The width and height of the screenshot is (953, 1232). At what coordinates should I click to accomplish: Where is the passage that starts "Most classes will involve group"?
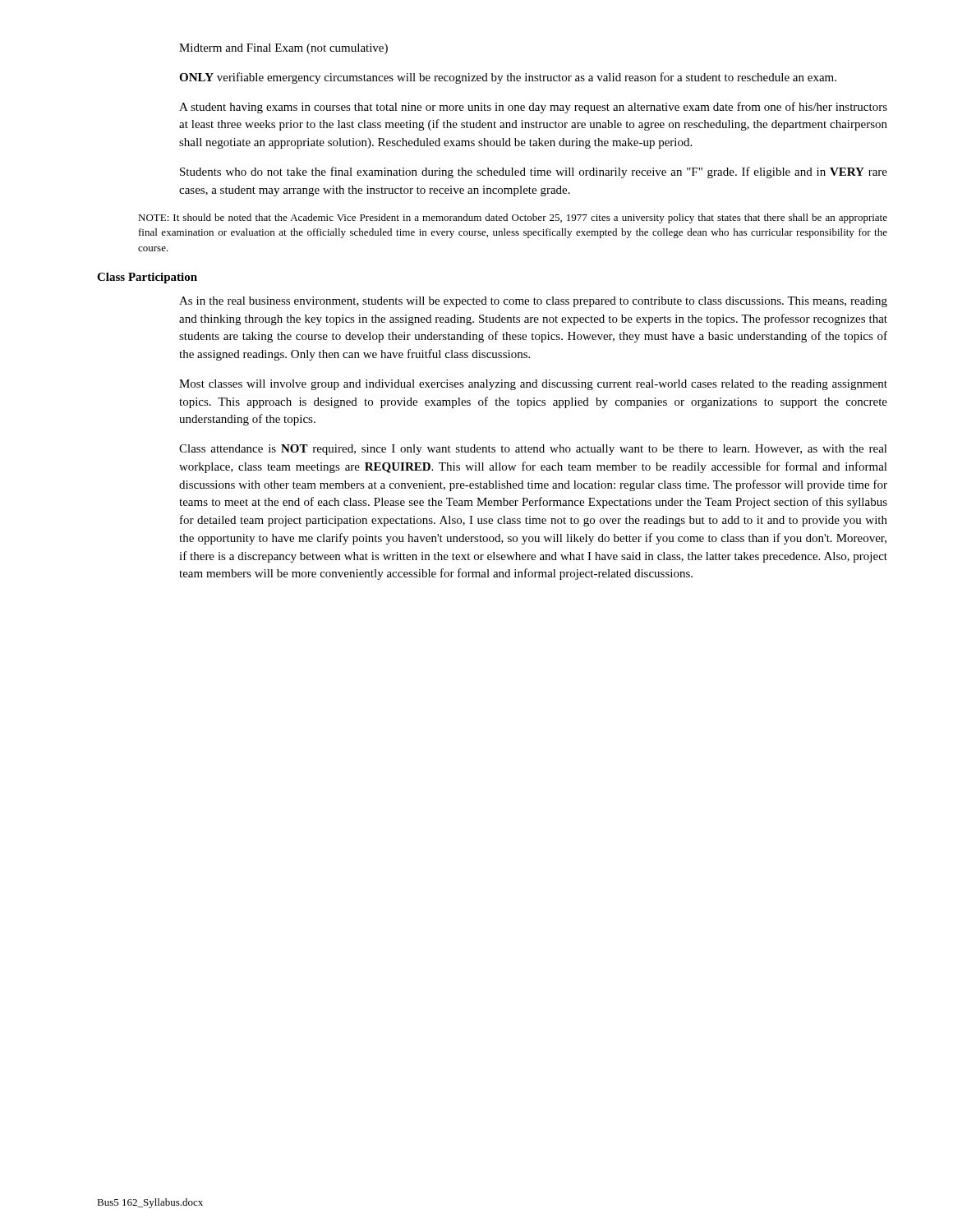(533, 401)
